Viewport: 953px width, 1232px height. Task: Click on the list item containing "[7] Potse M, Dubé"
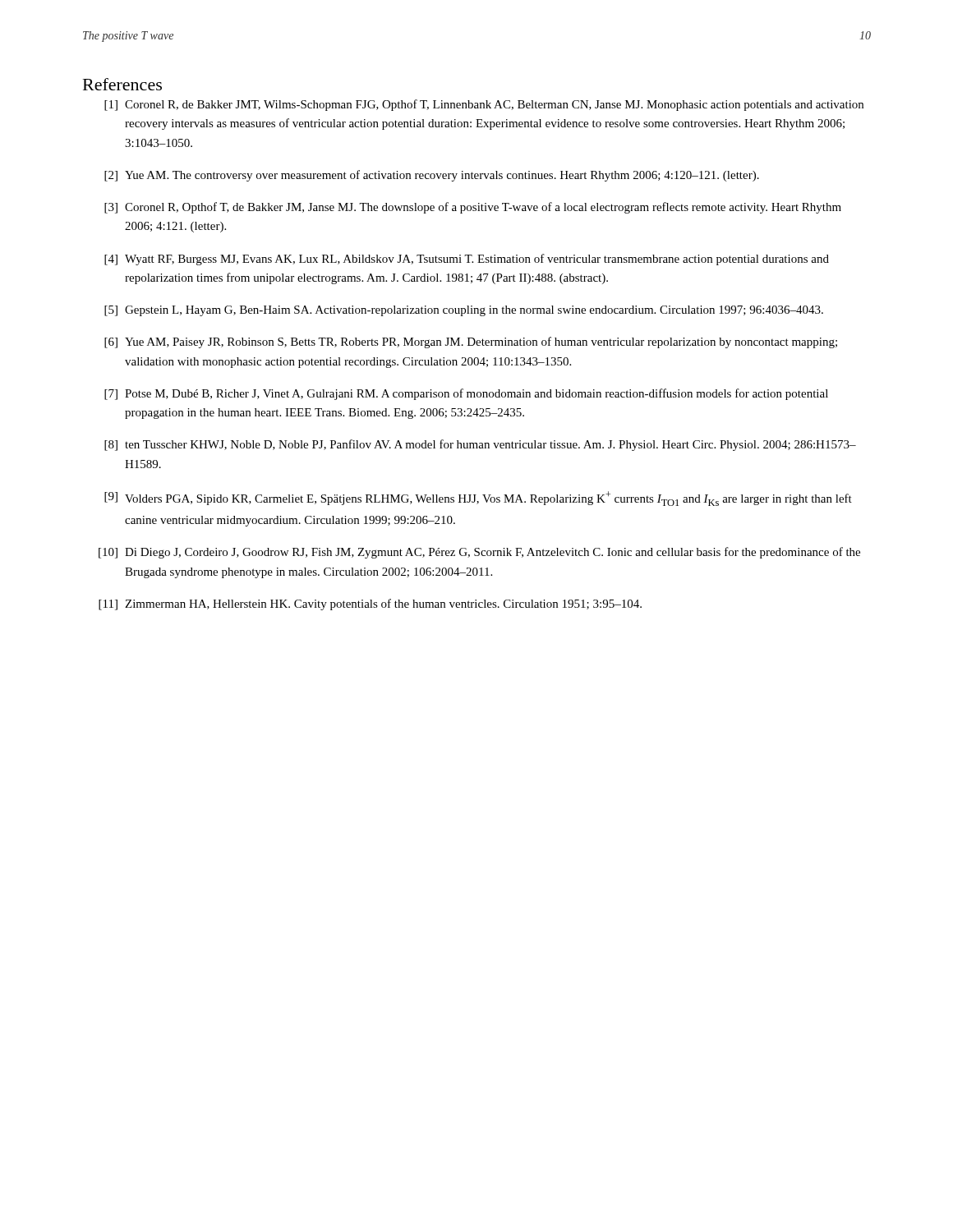coord(476,403)
